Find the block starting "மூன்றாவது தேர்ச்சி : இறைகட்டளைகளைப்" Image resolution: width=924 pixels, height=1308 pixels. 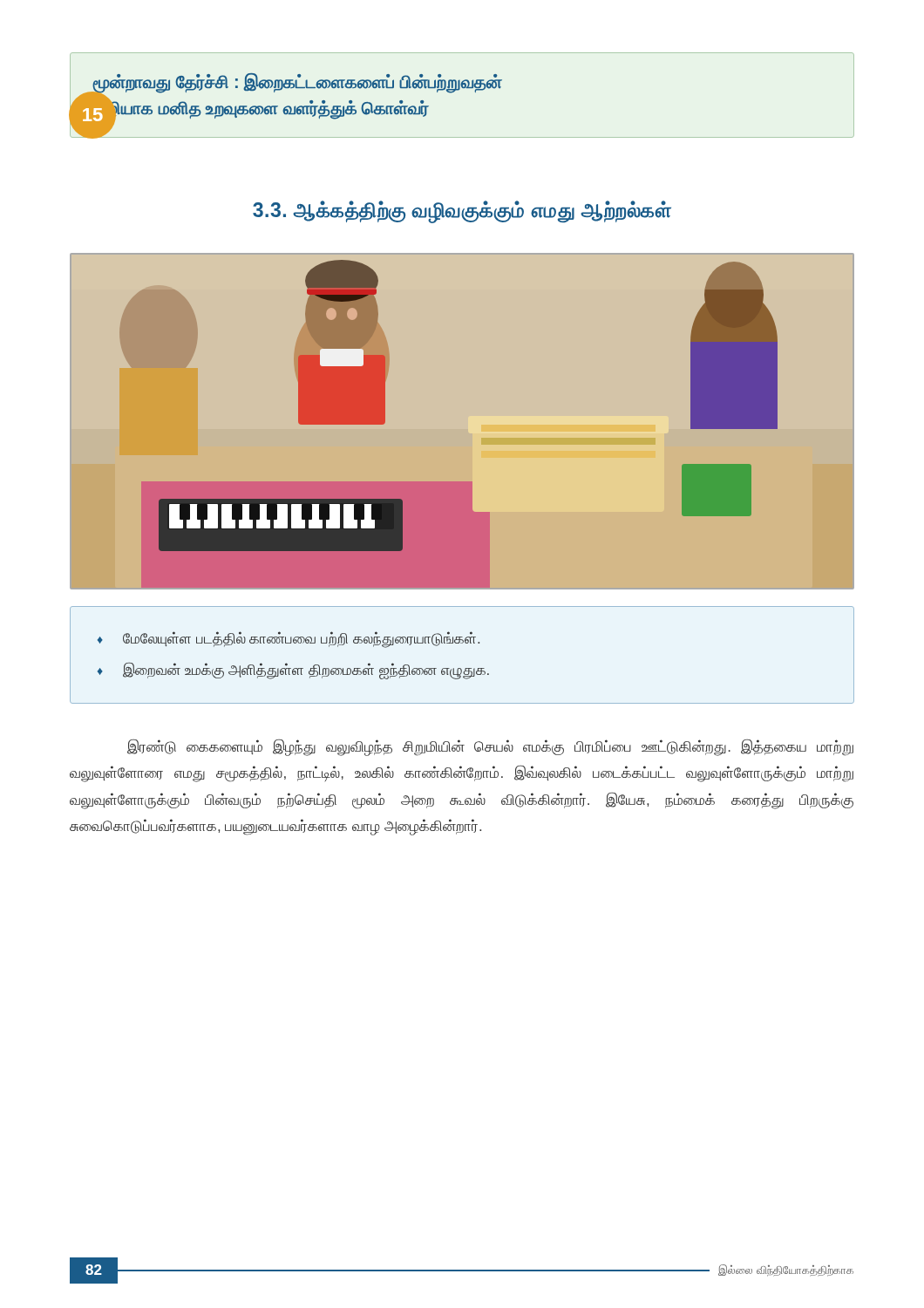453,103
